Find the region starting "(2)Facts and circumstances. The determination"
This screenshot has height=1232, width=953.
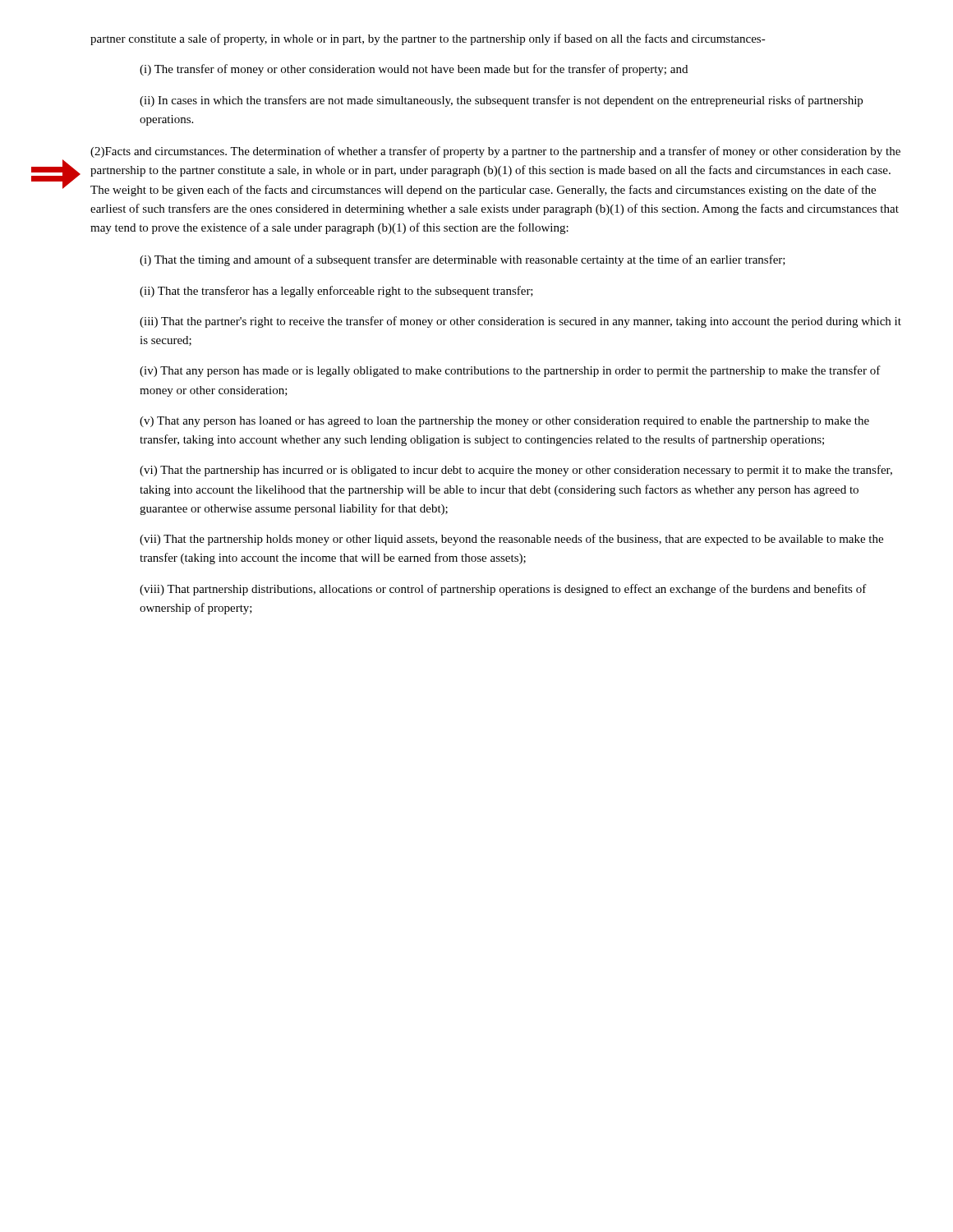[x=496, y=189]
